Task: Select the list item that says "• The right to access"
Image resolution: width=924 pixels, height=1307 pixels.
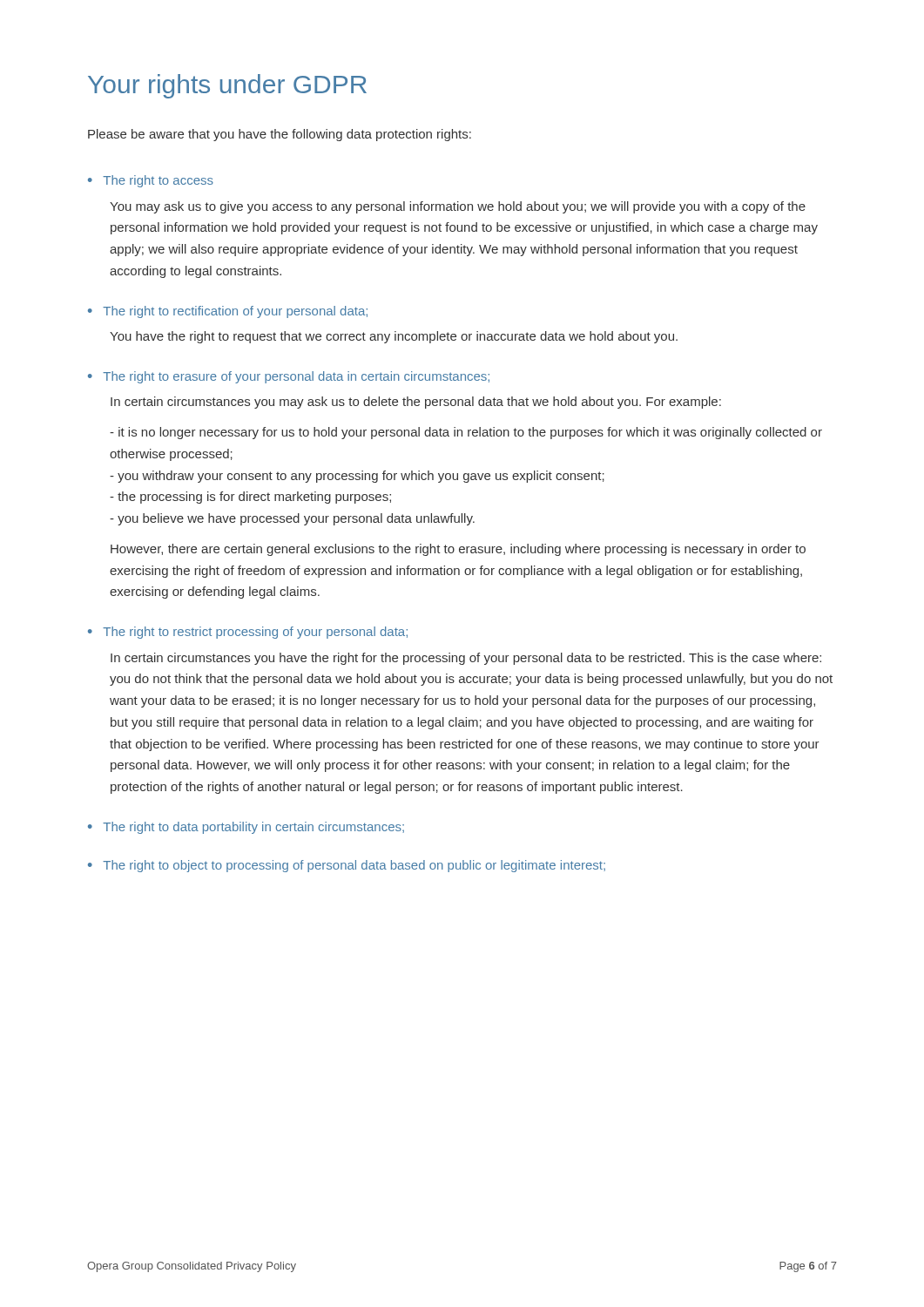Action: (x=462, y=226)
